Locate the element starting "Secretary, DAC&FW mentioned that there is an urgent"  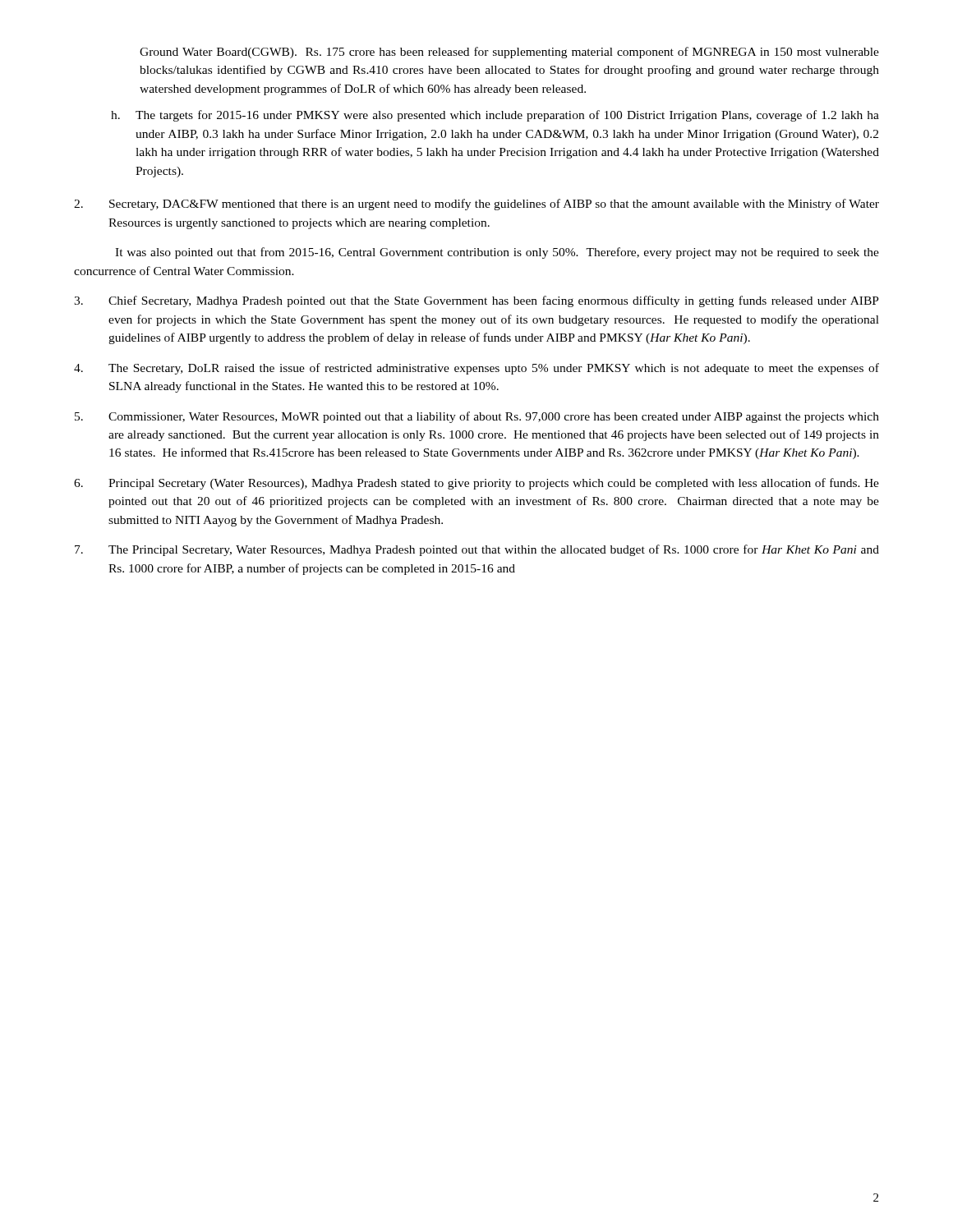click(476, 213)
